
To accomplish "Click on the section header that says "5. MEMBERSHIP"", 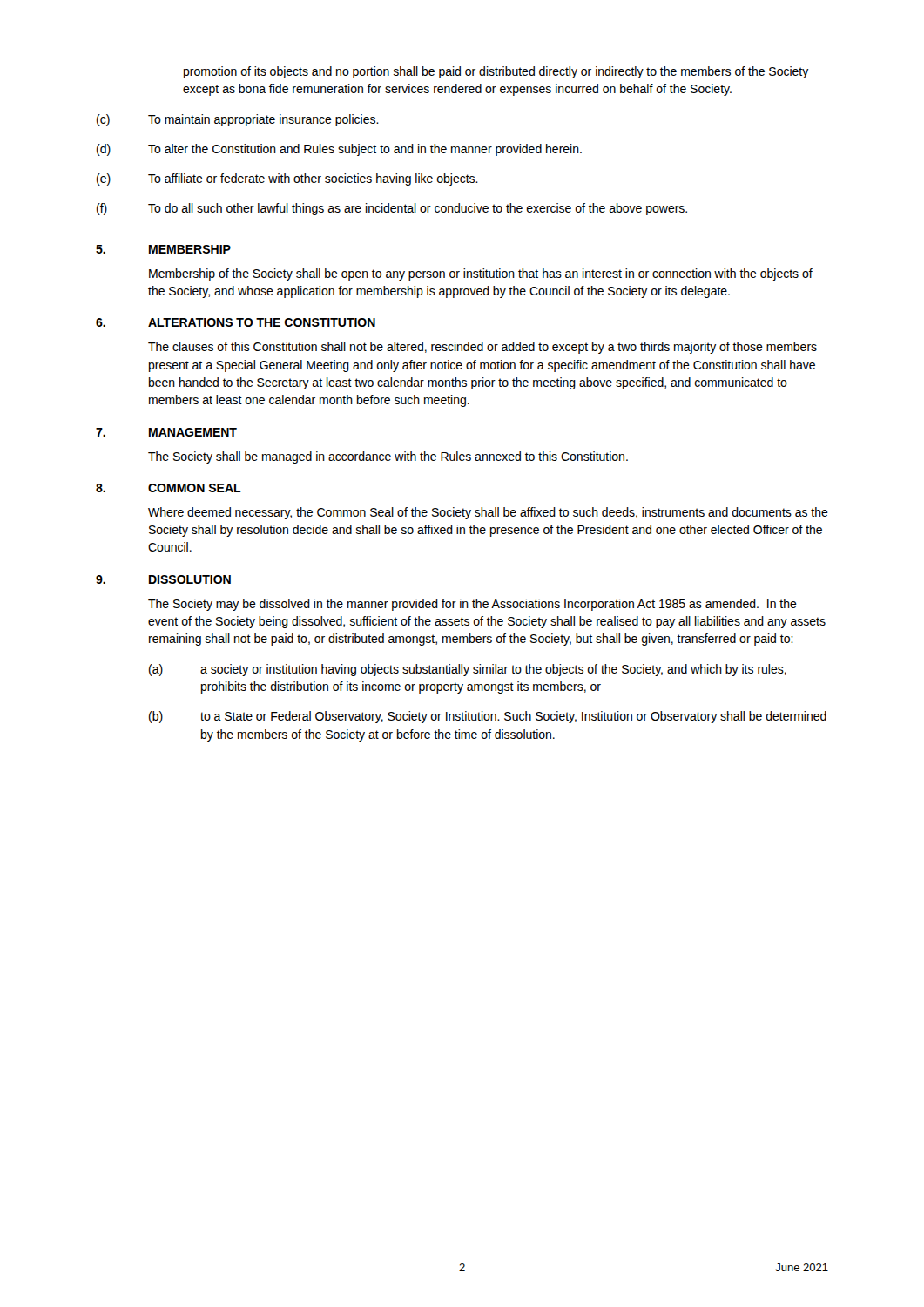I will (x=163, y=249).
